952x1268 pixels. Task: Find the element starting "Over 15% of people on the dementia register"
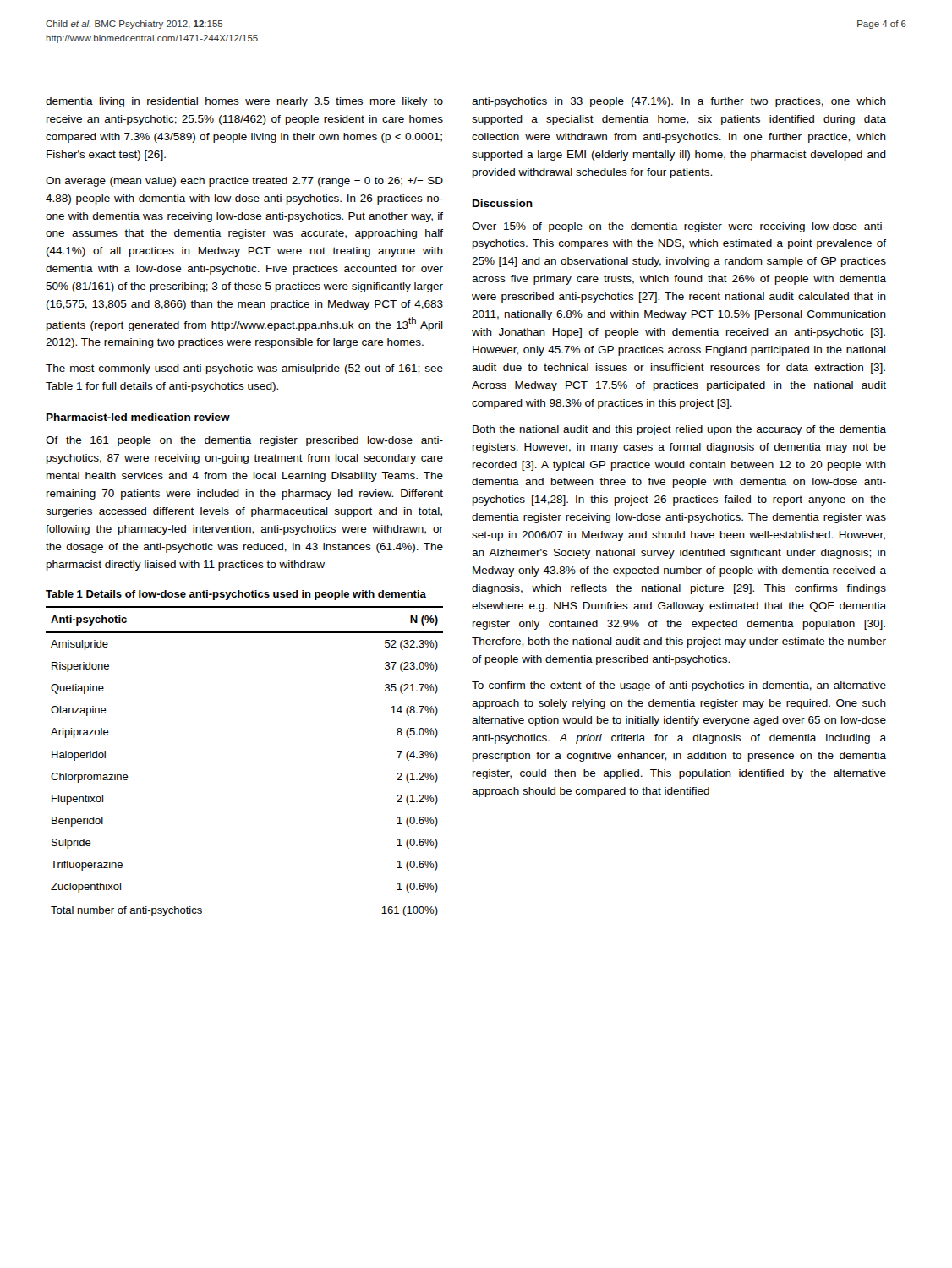tap(679, 314)
